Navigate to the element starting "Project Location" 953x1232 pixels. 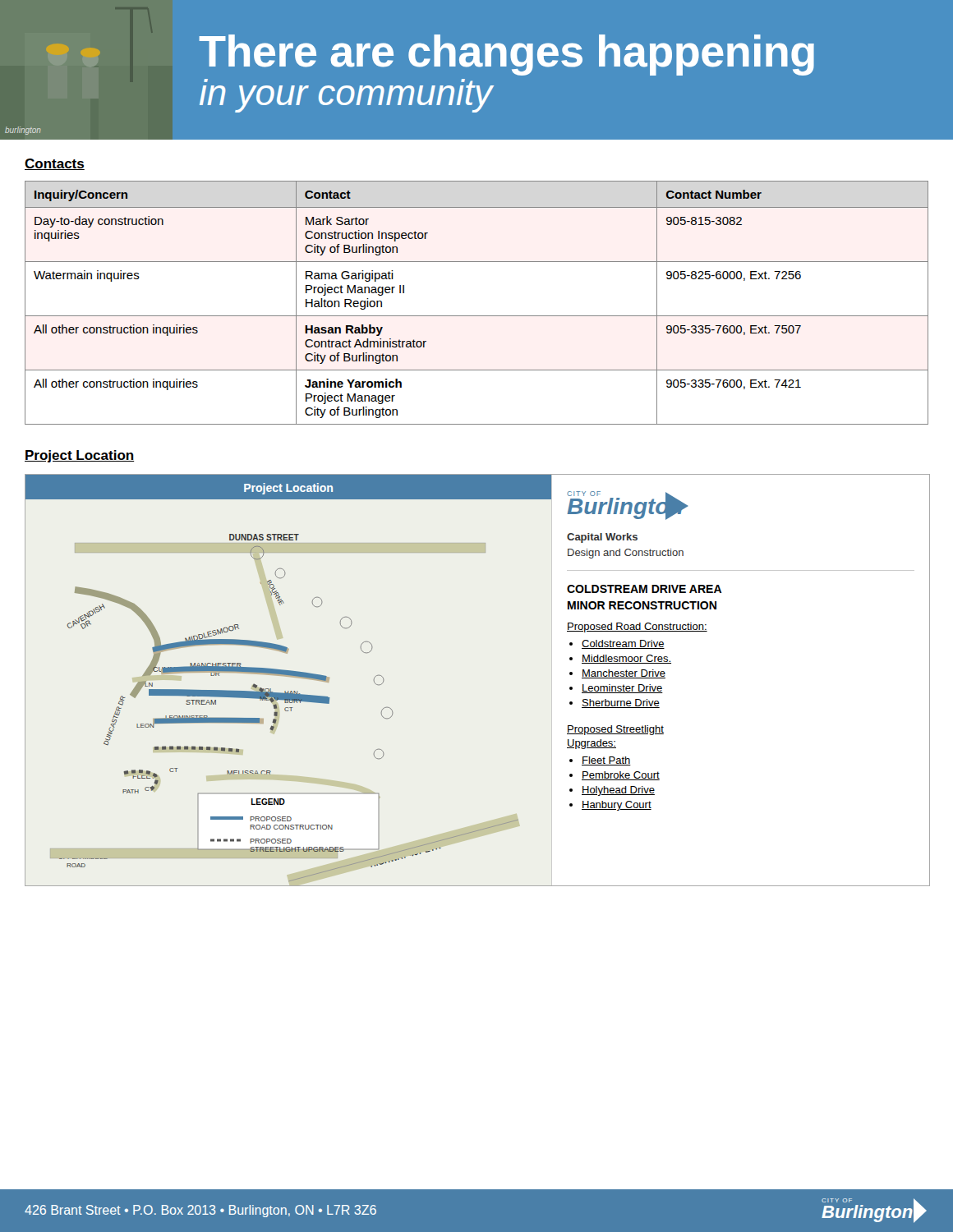pyautogui.click(x=79, y=455)
